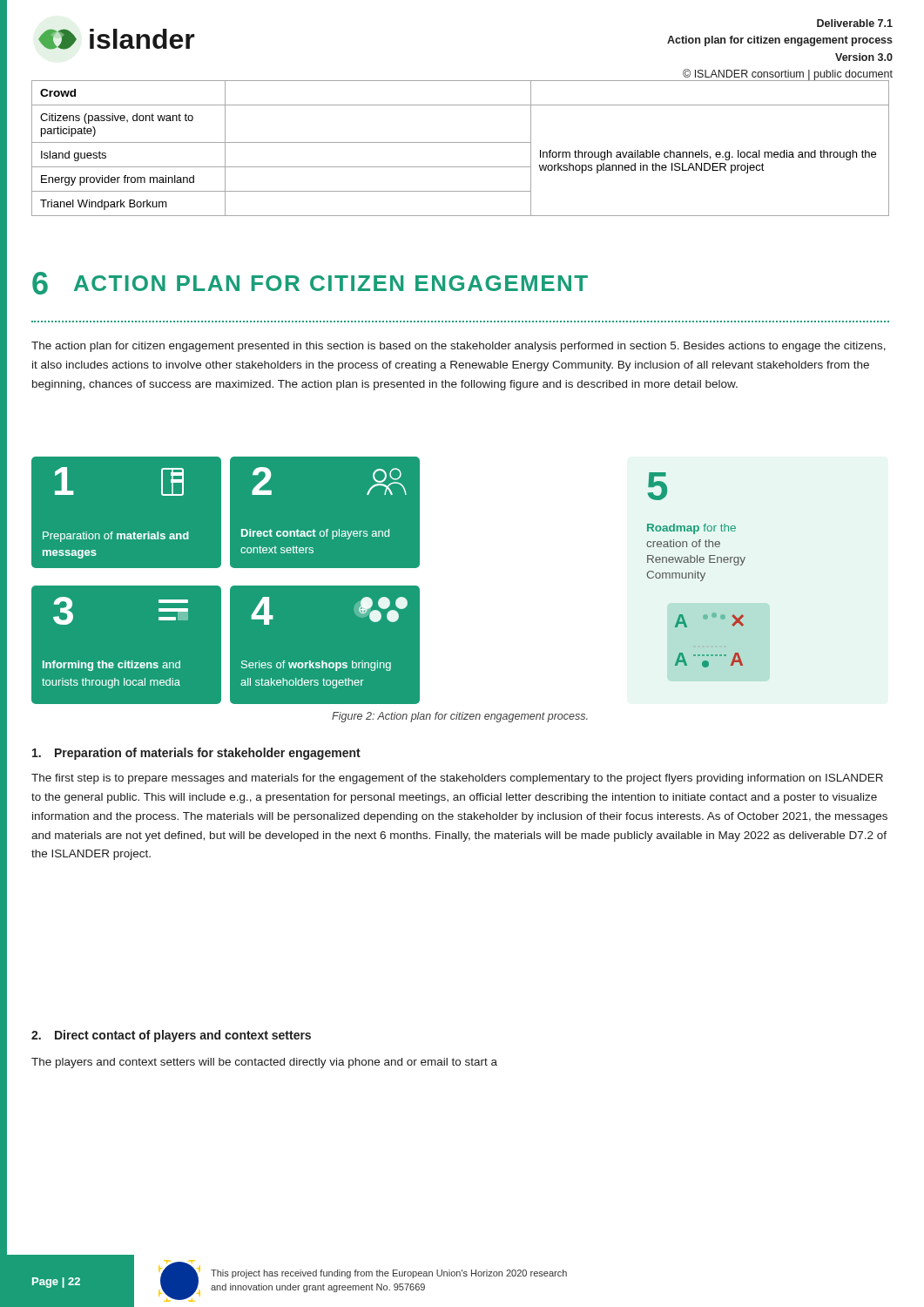This screenshot has width=924, height=1307.
Task: Point to the passage starting "2. Direct contact of players and context"
Action: click(171, 1036)
